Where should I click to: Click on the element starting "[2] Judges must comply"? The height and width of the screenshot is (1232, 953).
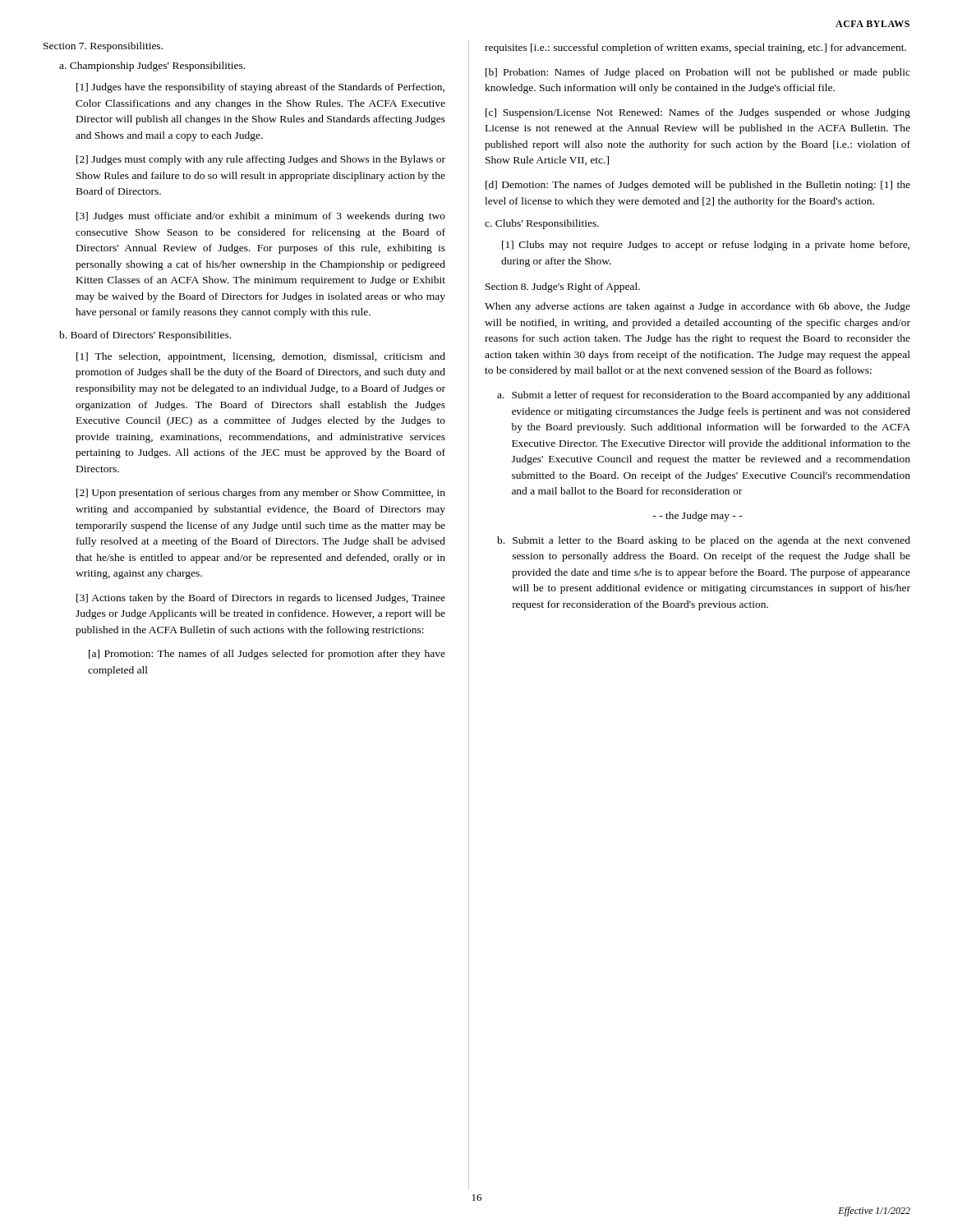[x=260, y=175]
